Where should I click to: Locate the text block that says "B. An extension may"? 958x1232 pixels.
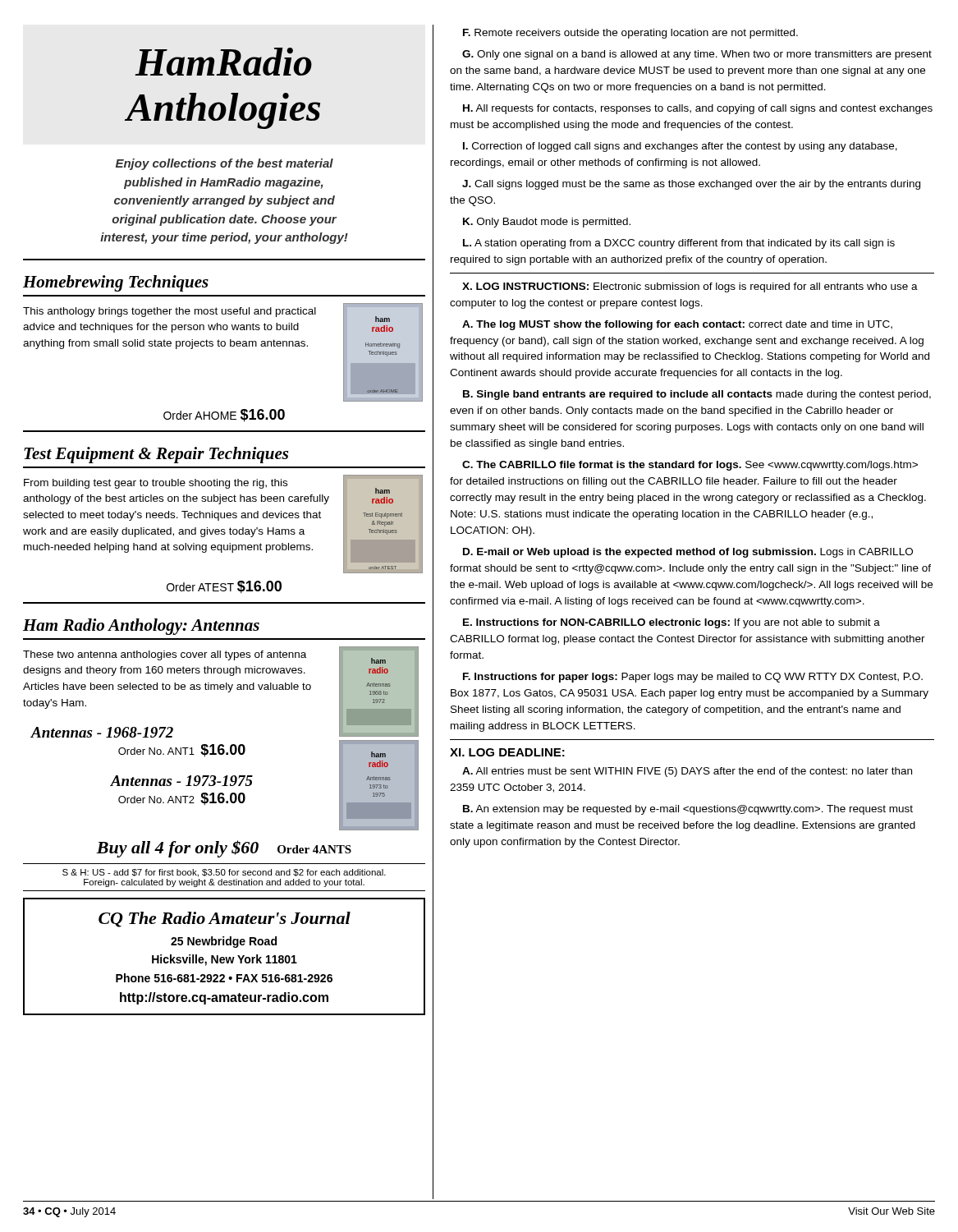click(683, 825)
